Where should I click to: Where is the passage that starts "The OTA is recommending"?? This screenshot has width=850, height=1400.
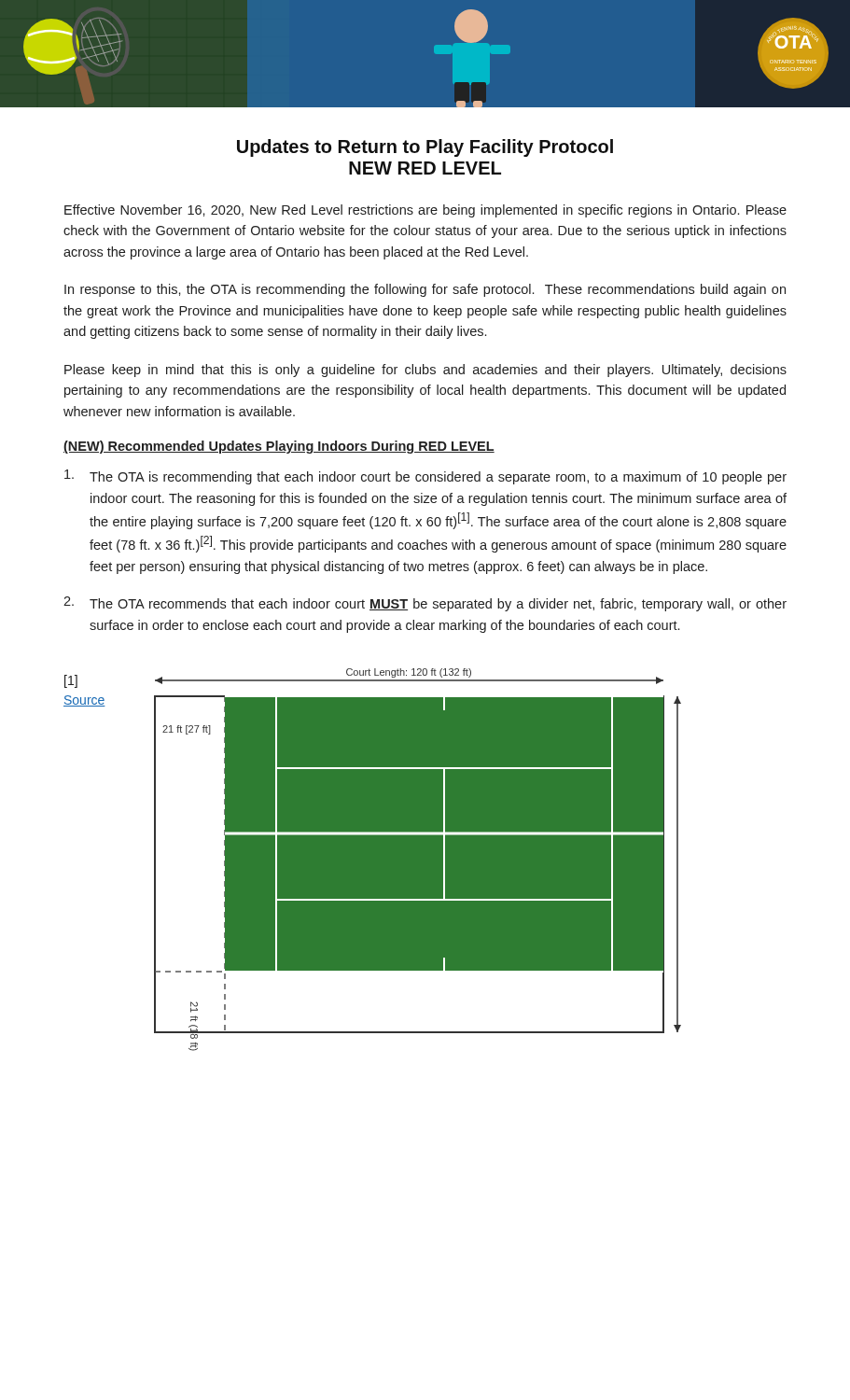[425, 522]
